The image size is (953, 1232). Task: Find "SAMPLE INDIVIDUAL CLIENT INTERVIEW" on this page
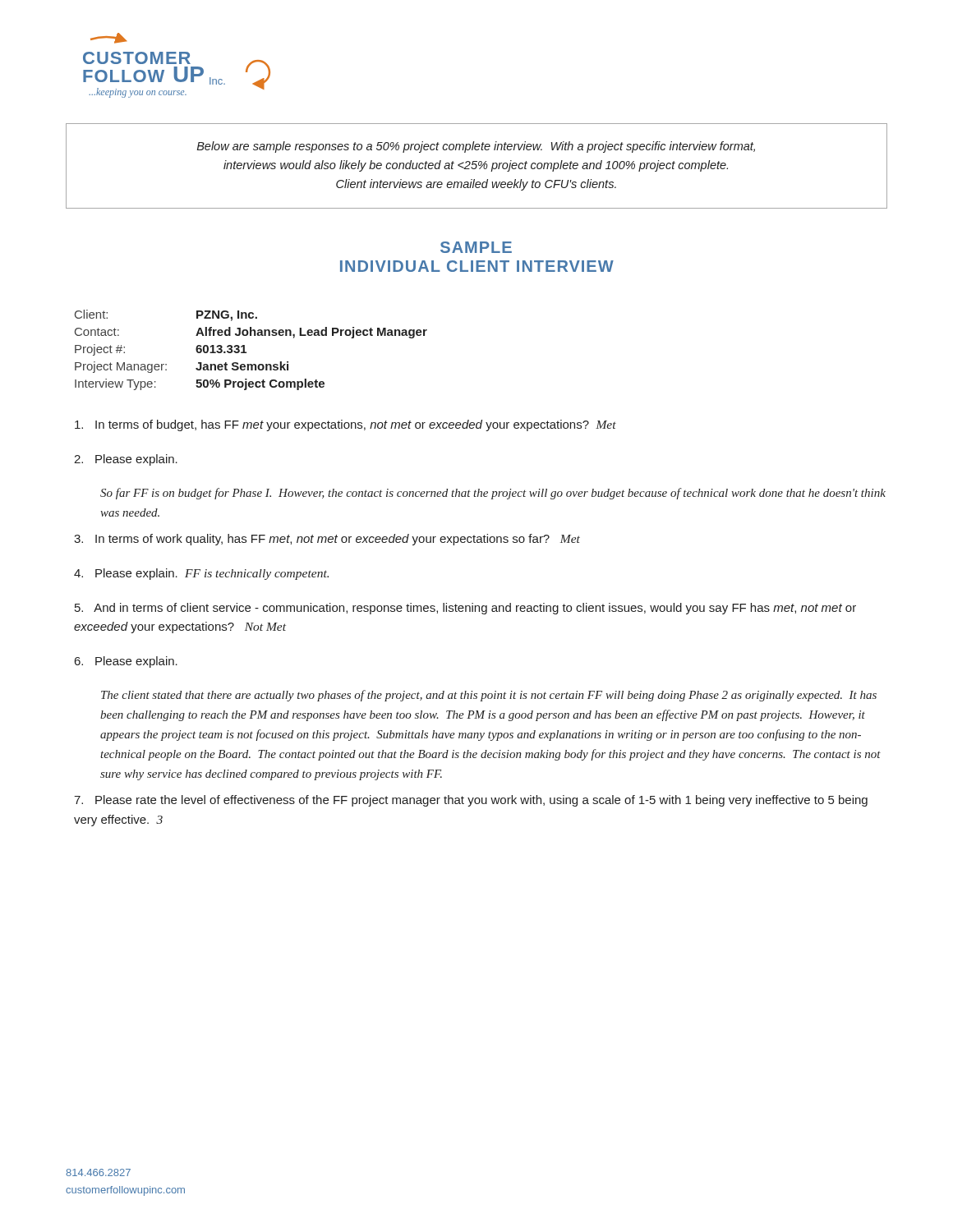pos(476,257)
